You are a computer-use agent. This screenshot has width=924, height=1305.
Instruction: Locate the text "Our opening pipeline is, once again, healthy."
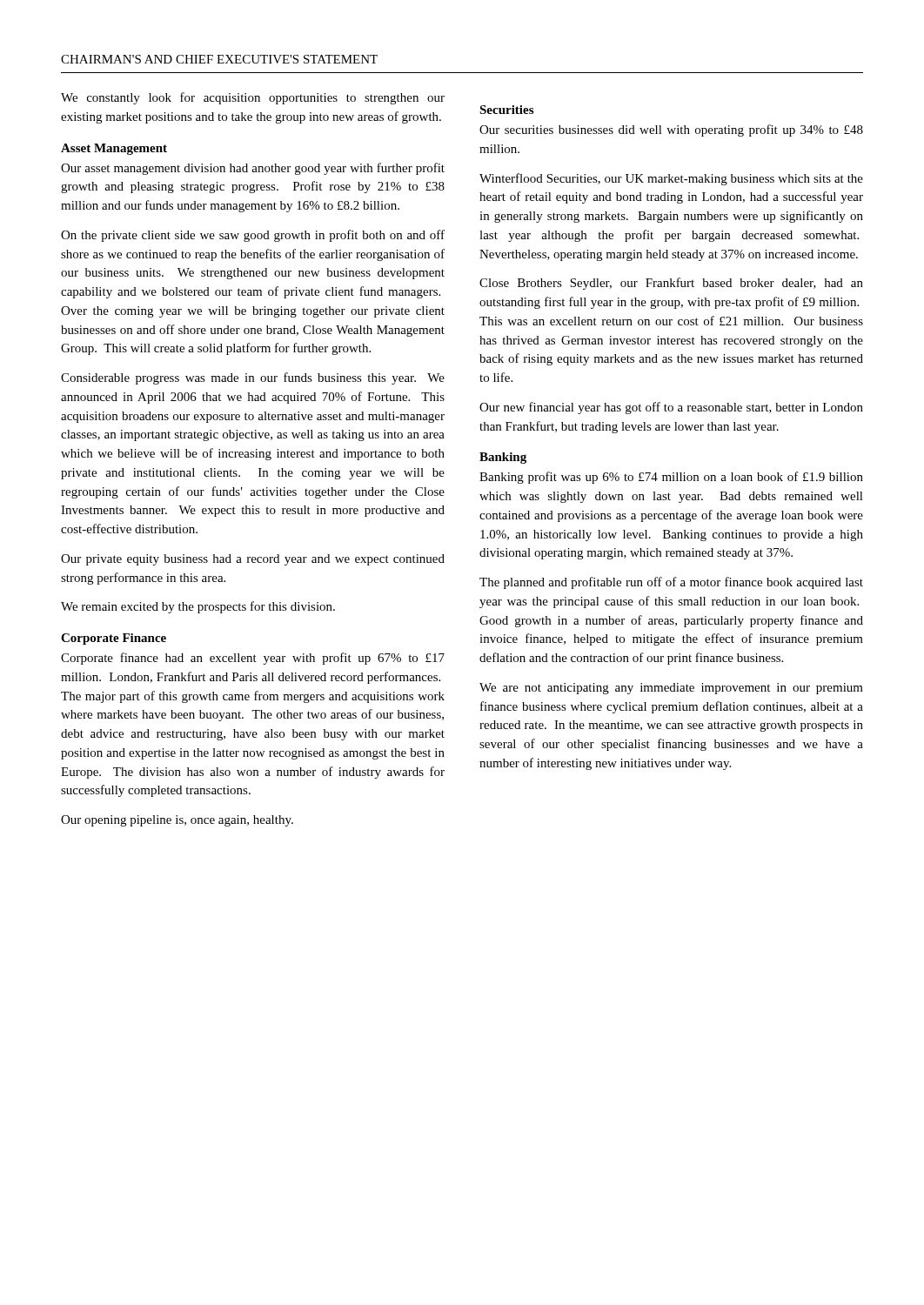[x=253, y=820]
